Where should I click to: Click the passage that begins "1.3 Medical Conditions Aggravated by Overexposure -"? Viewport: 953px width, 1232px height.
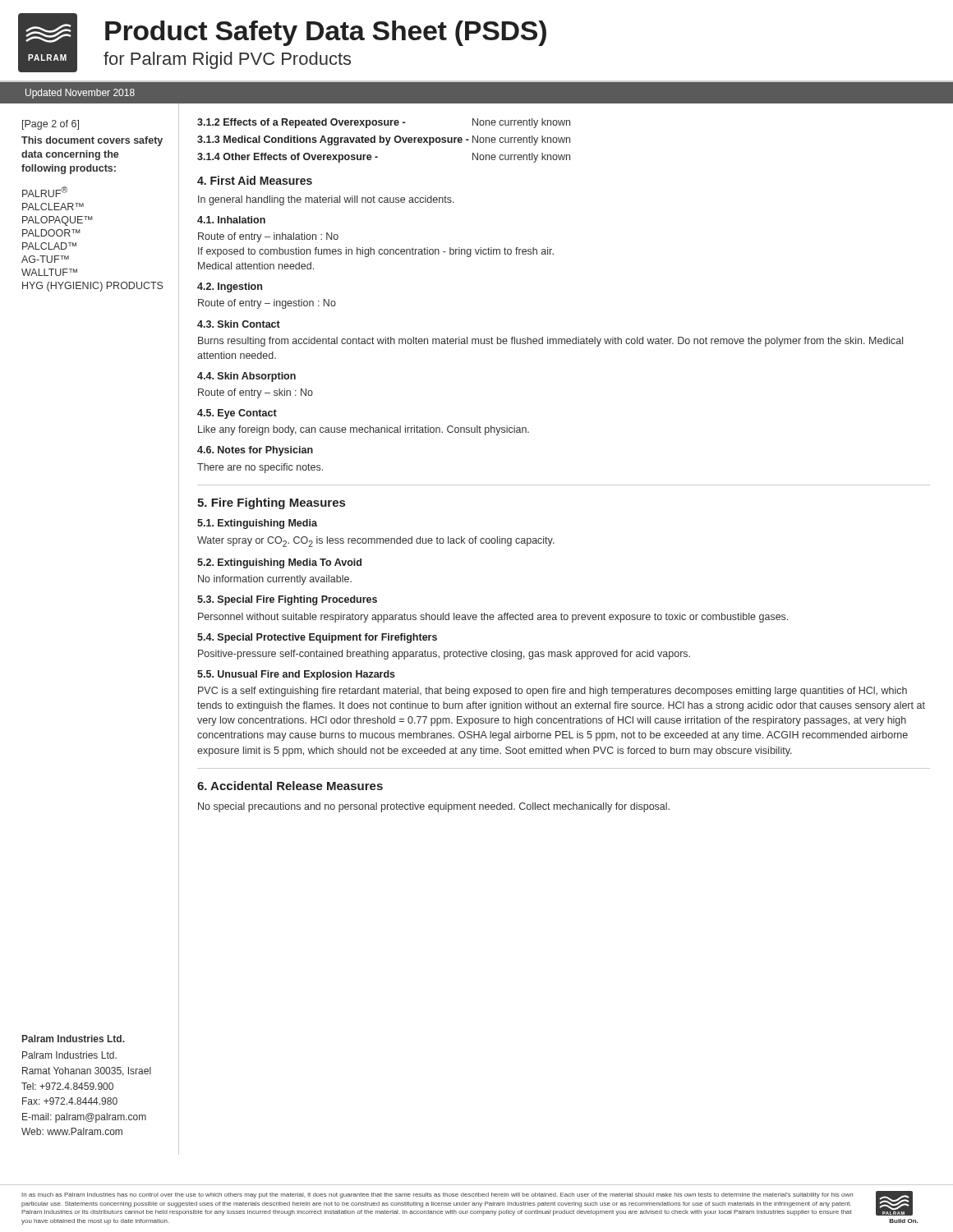(x=384, y=140)
